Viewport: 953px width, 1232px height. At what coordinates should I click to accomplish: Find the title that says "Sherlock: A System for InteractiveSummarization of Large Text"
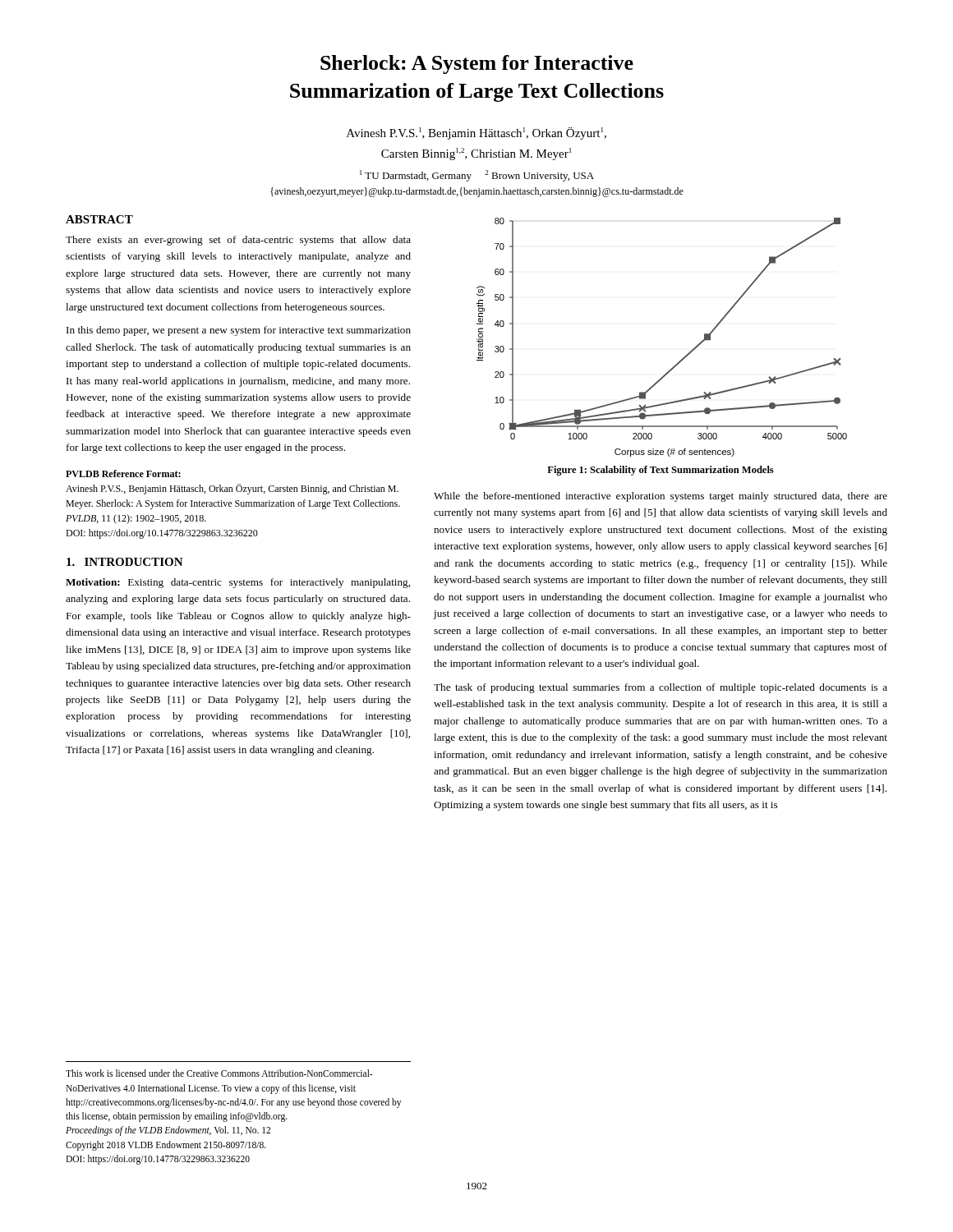pos(476,77)
